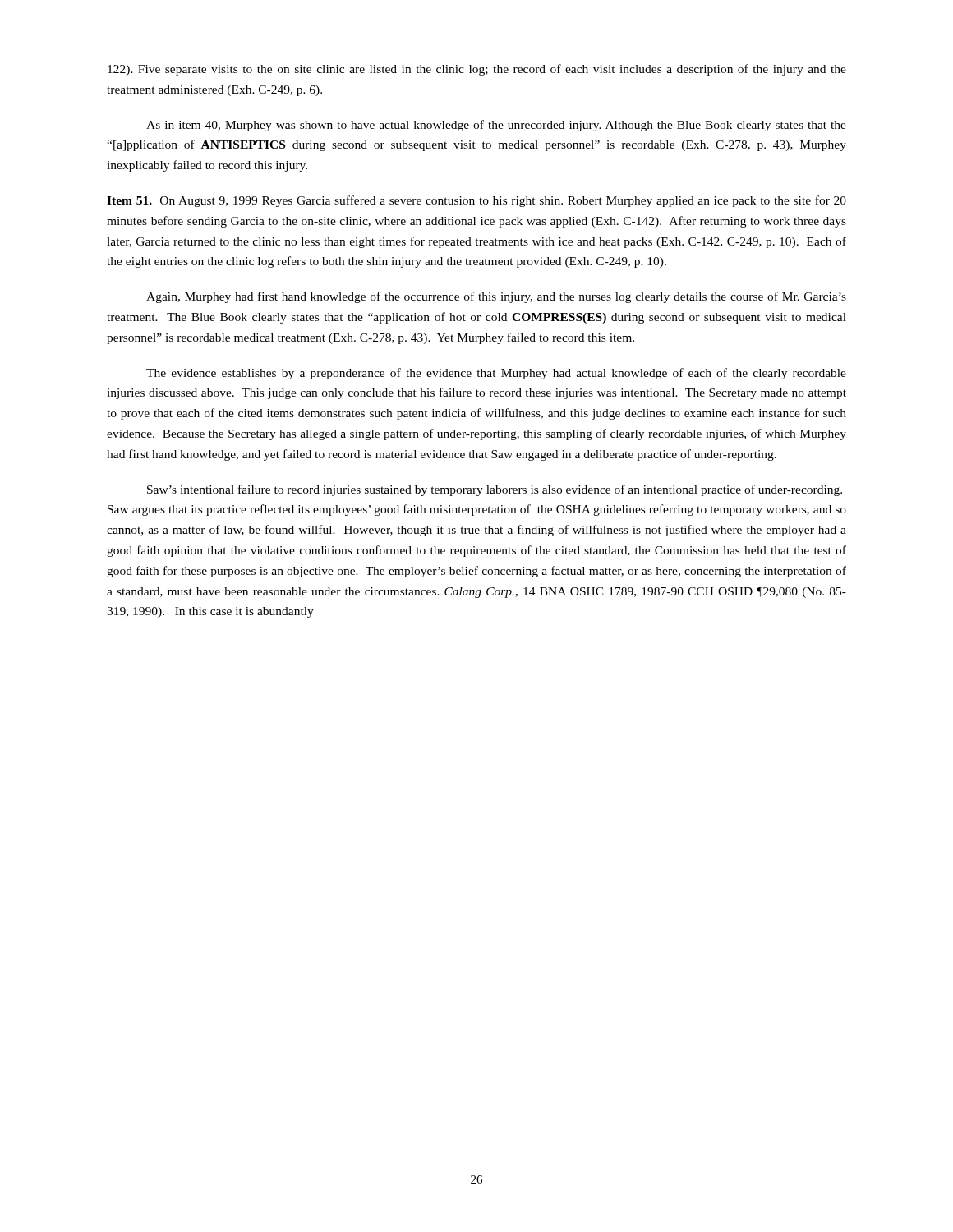The height and width of the screenshot is (1232, 953).
Task: Point to the region starting "Saw’s intentional failure to"
Action: click(x=476, y=550)
